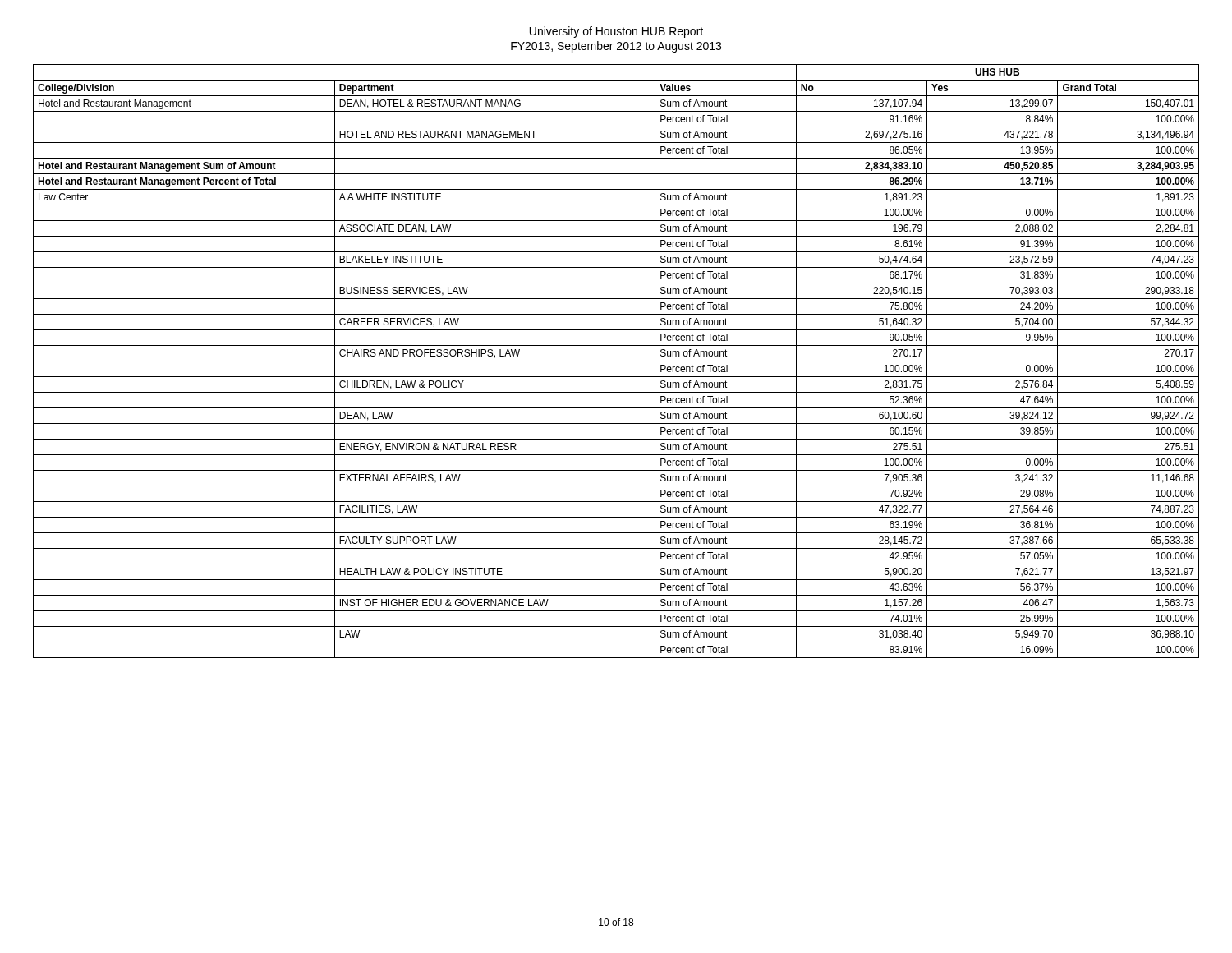Click on the title that says "University of Houston"
The width and height of the screenshot is (1232, 953).
[616, 31]
